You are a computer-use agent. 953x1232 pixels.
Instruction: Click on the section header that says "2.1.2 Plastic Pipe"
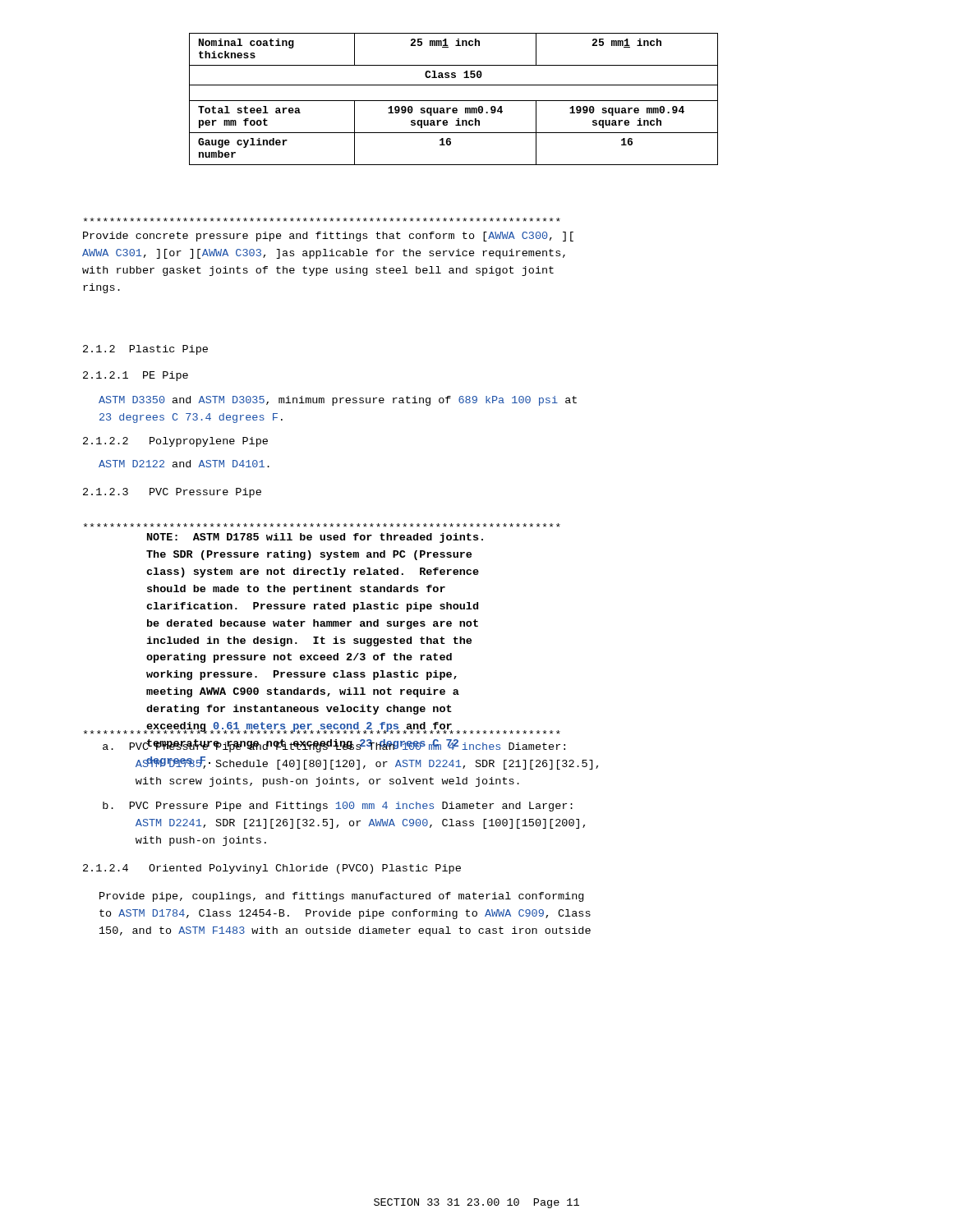(145, 350)
